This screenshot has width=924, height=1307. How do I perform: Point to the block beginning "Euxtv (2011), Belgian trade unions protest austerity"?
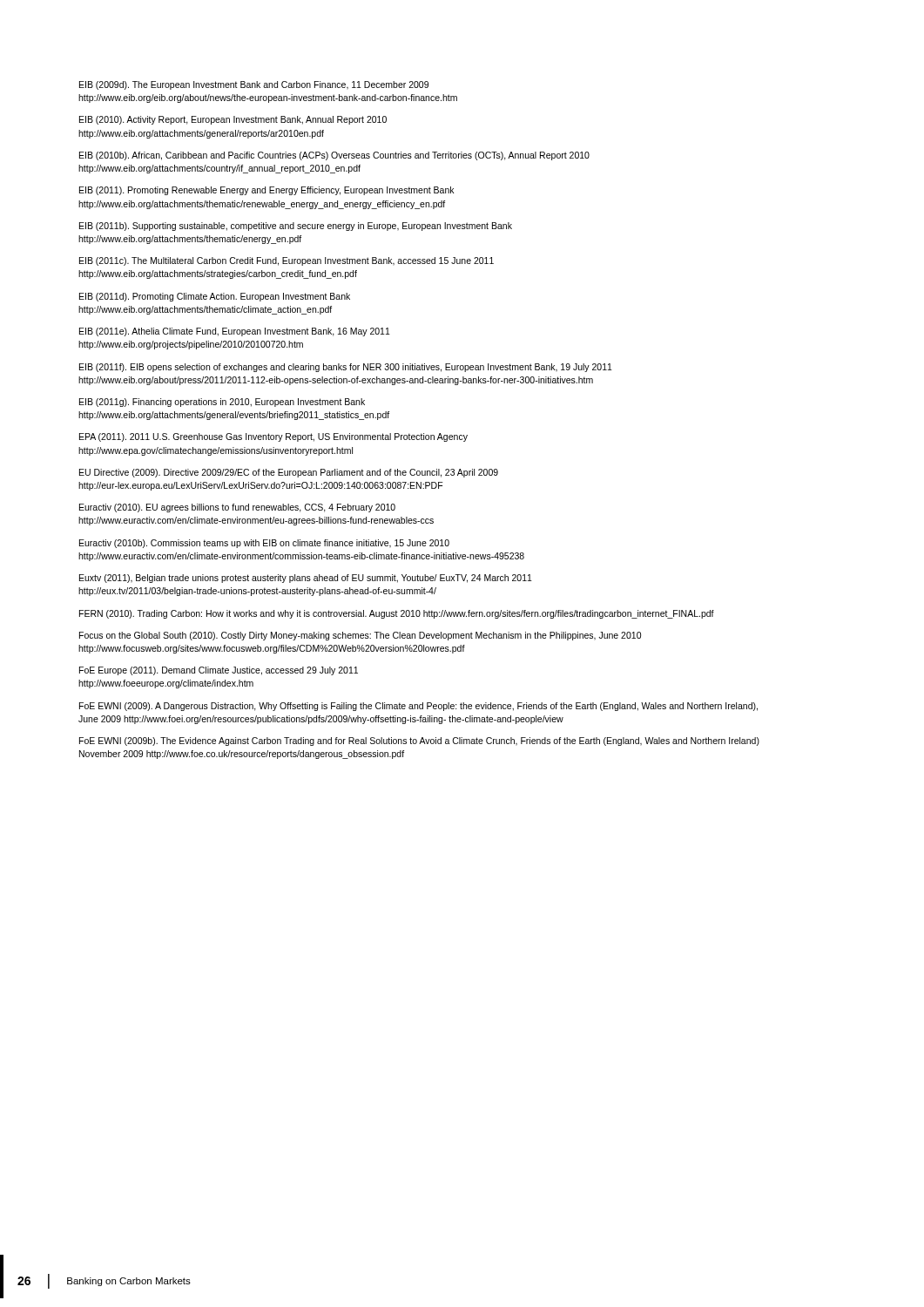click(305, 584)
